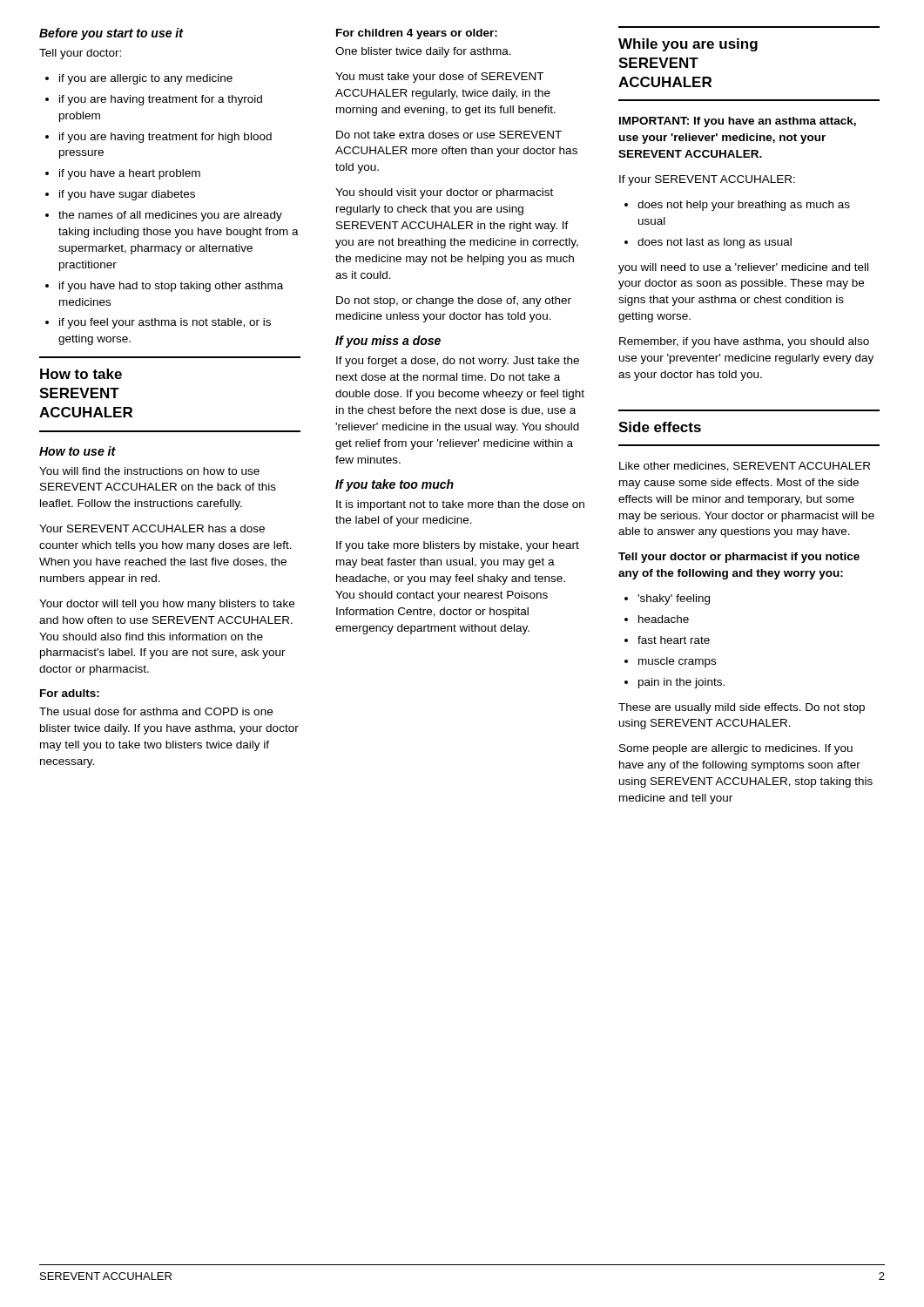Select the section header containing "For adults:"
Screen dimensions: 1307x924
[x=70, y=693]
